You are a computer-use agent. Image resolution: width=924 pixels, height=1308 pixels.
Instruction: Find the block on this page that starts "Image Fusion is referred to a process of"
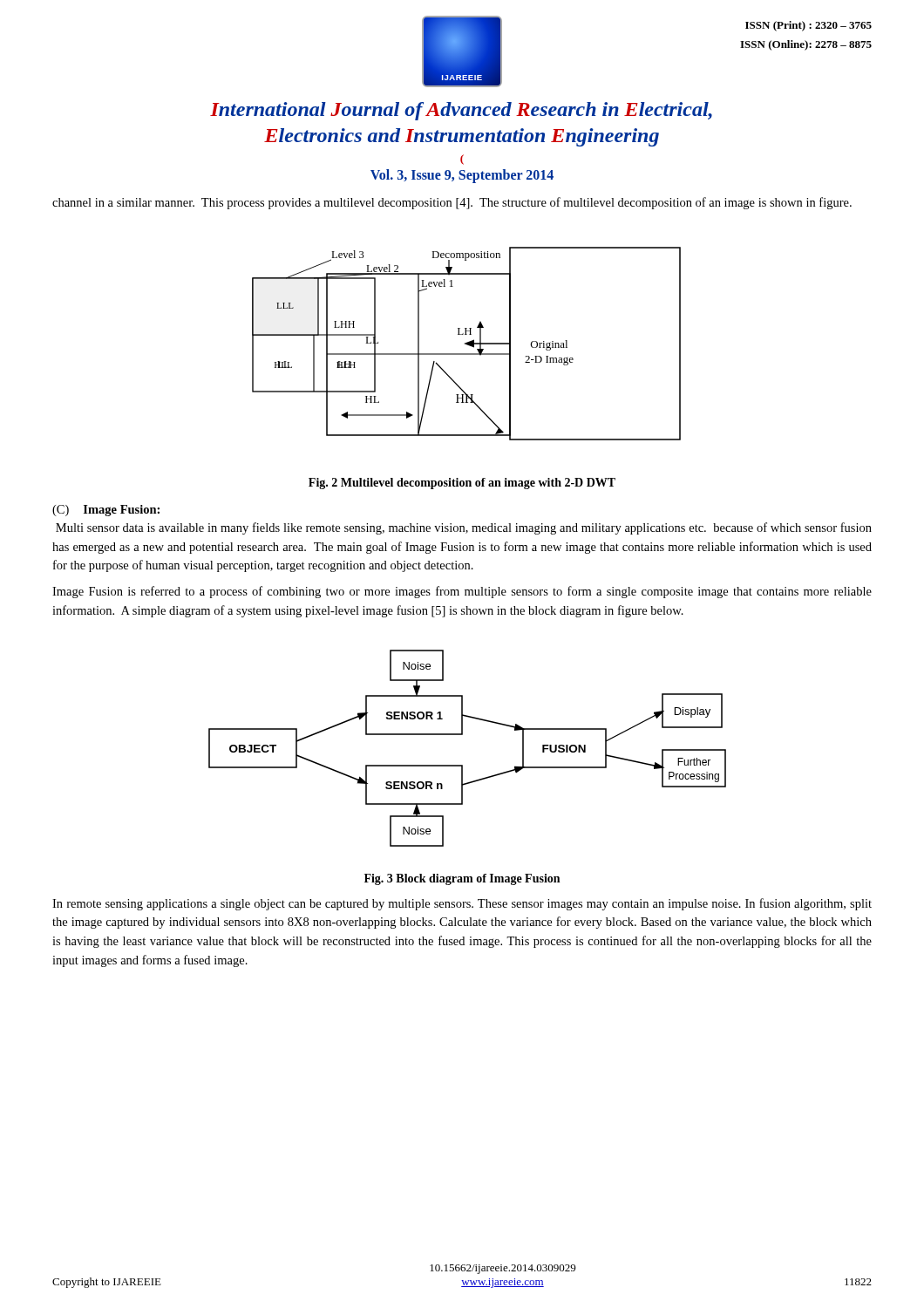[462, 601]
